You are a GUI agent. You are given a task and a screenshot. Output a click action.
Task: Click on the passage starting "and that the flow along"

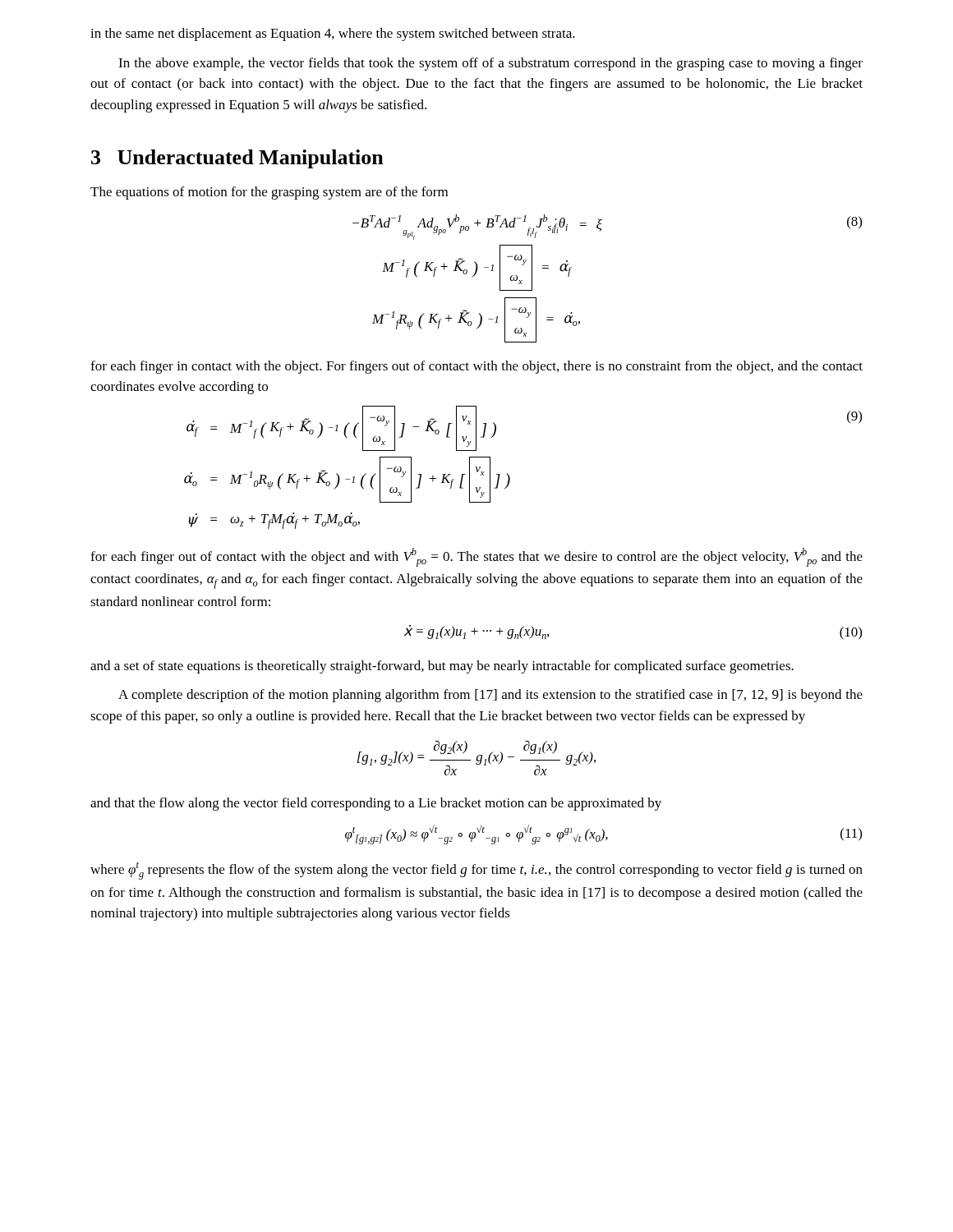[376, 803]
